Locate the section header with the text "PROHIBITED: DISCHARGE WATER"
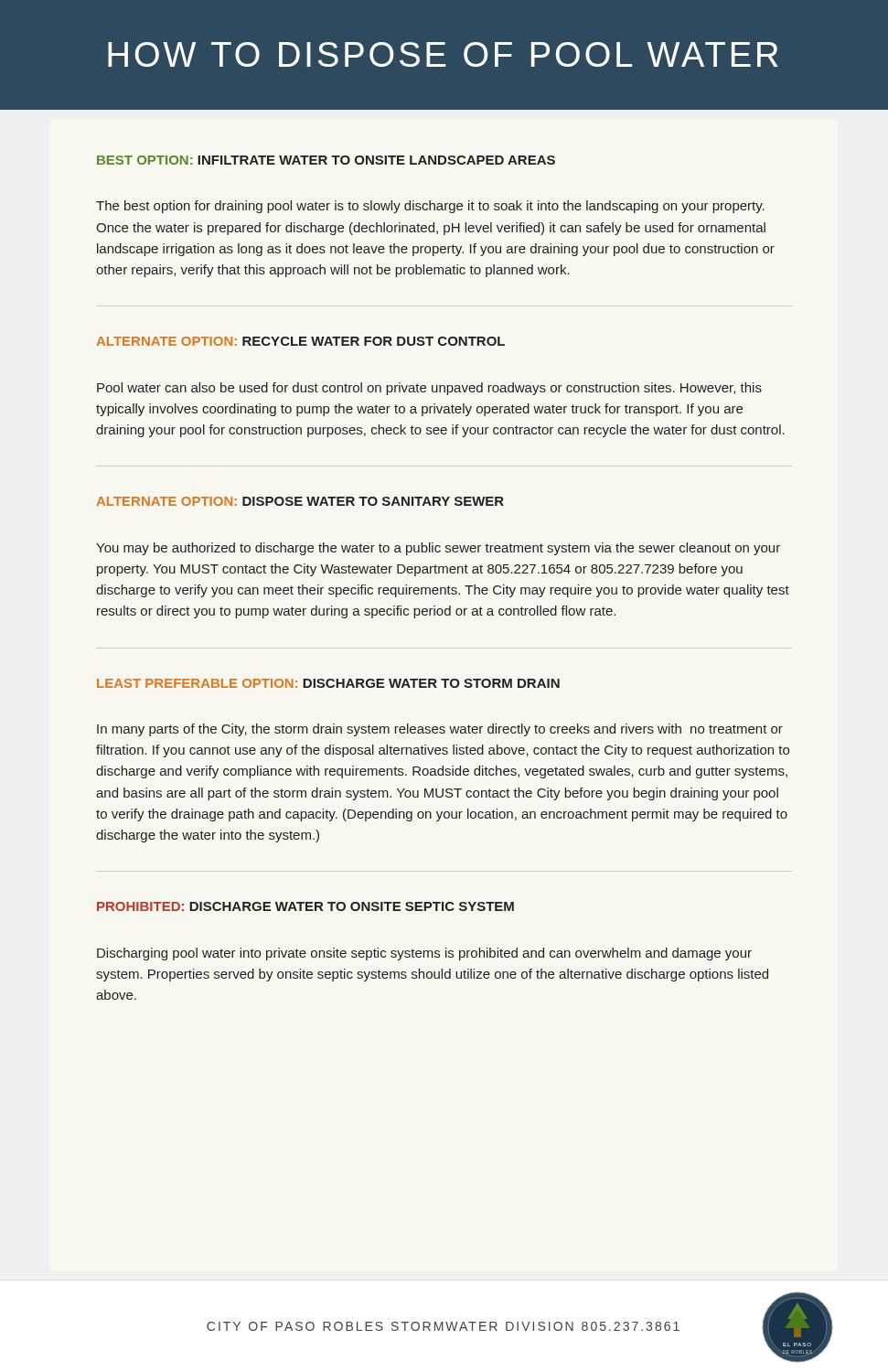888x1372 pixels. coord(444,907)
